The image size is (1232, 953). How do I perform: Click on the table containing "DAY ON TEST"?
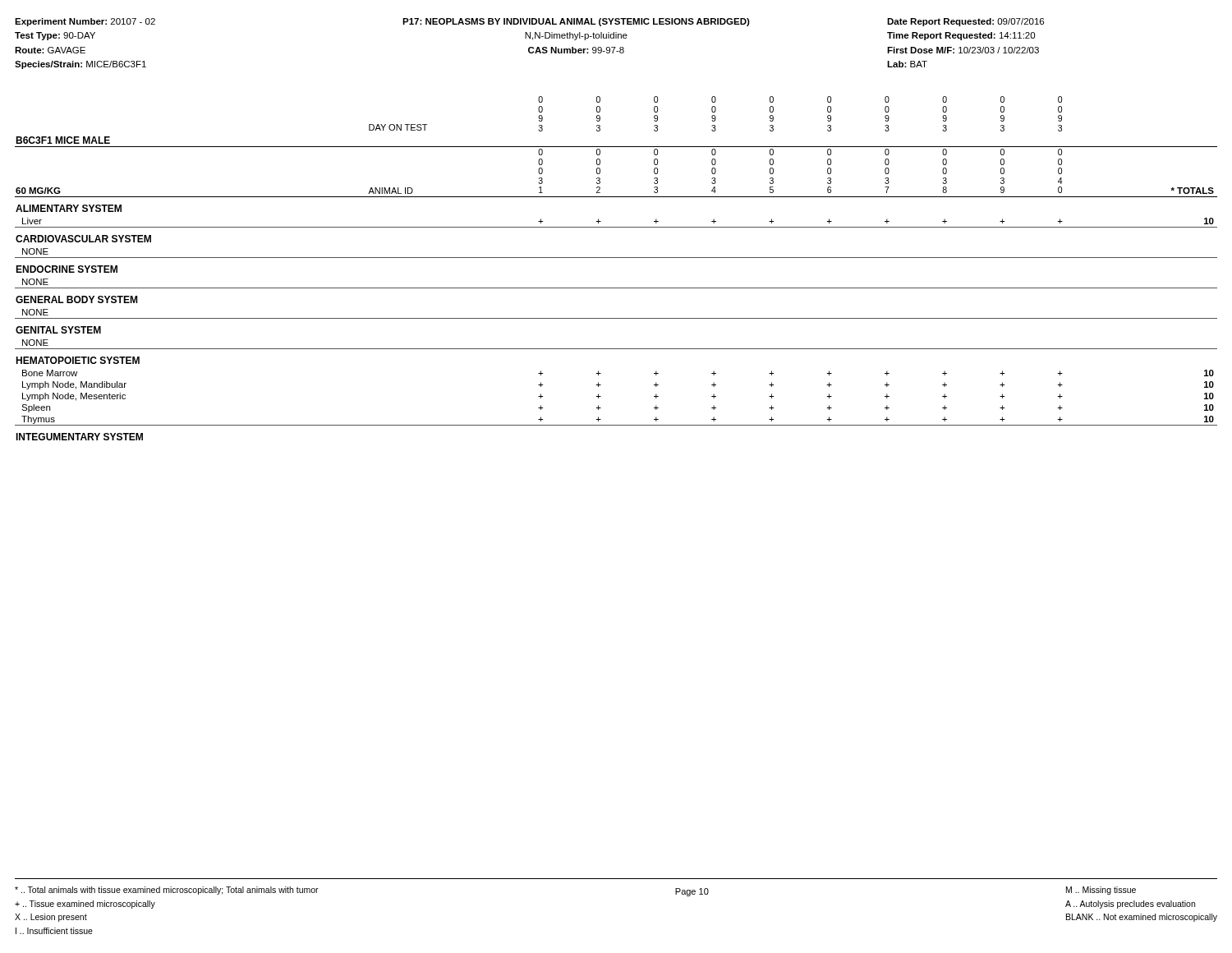[x=616, y=269]
